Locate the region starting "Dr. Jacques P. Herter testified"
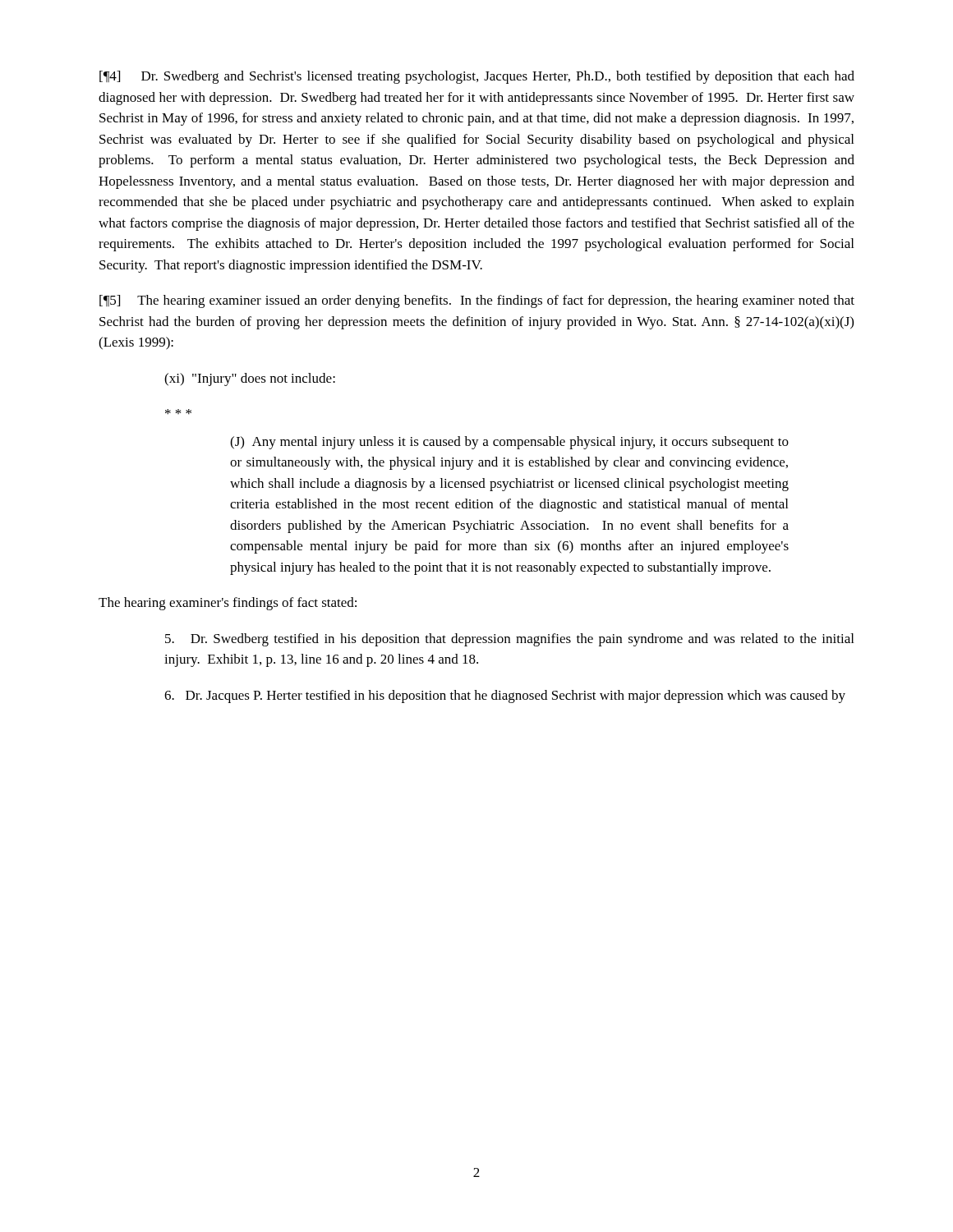Viewport: 953px width, 1232px height. click(x=505, y=695)
